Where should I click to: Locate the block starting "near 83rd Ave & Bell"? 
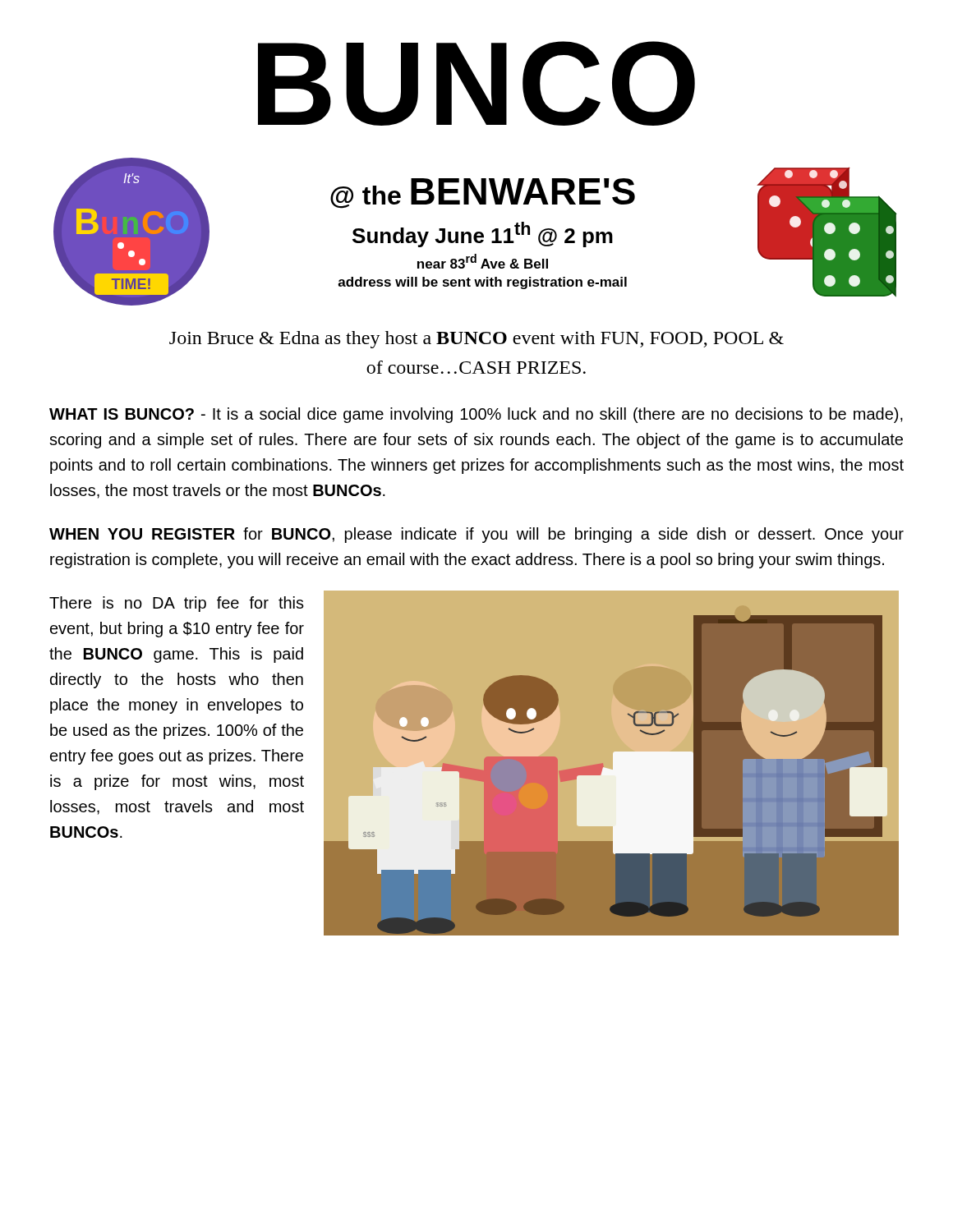483,262
